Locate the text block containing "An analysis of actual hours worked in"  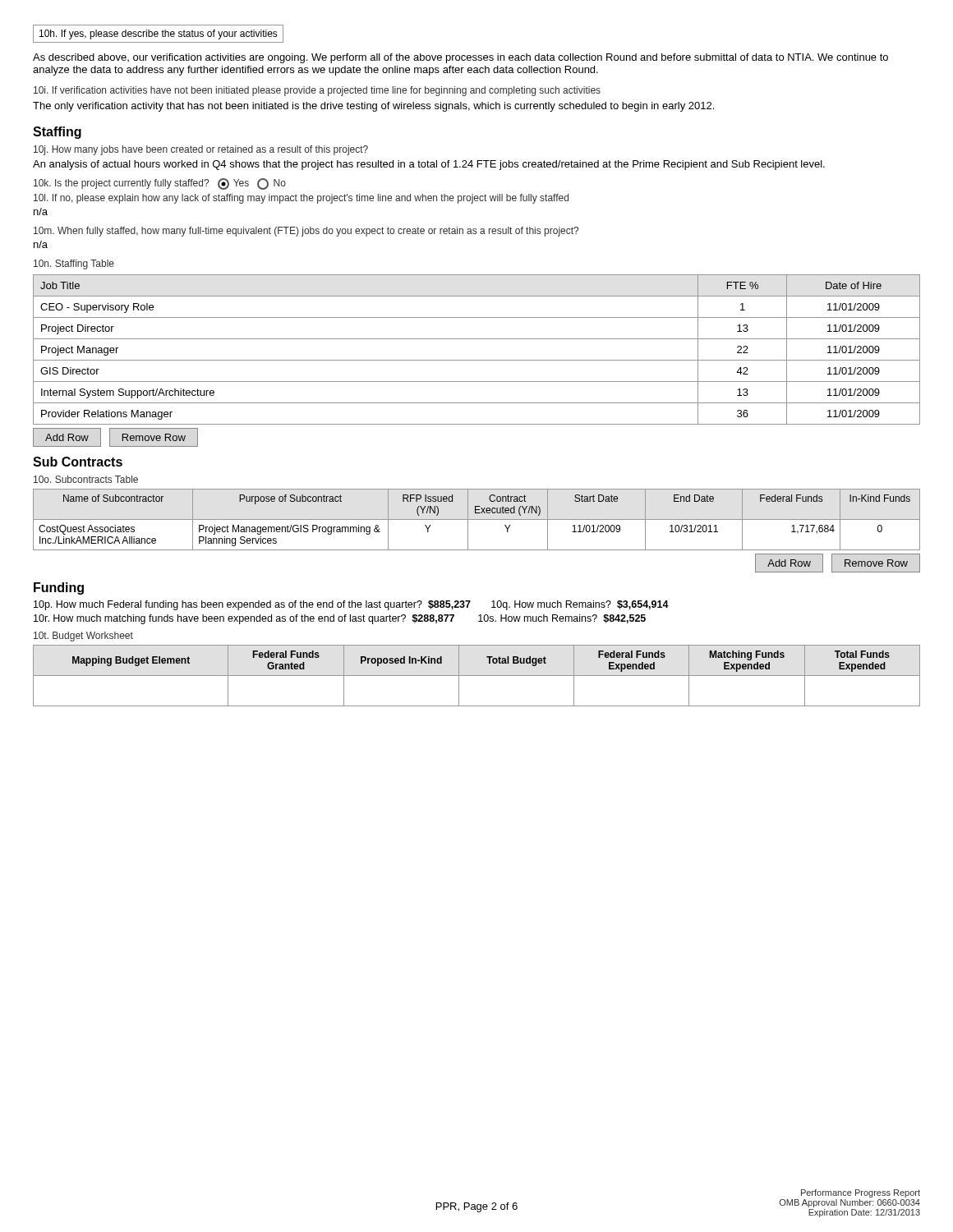429,164
